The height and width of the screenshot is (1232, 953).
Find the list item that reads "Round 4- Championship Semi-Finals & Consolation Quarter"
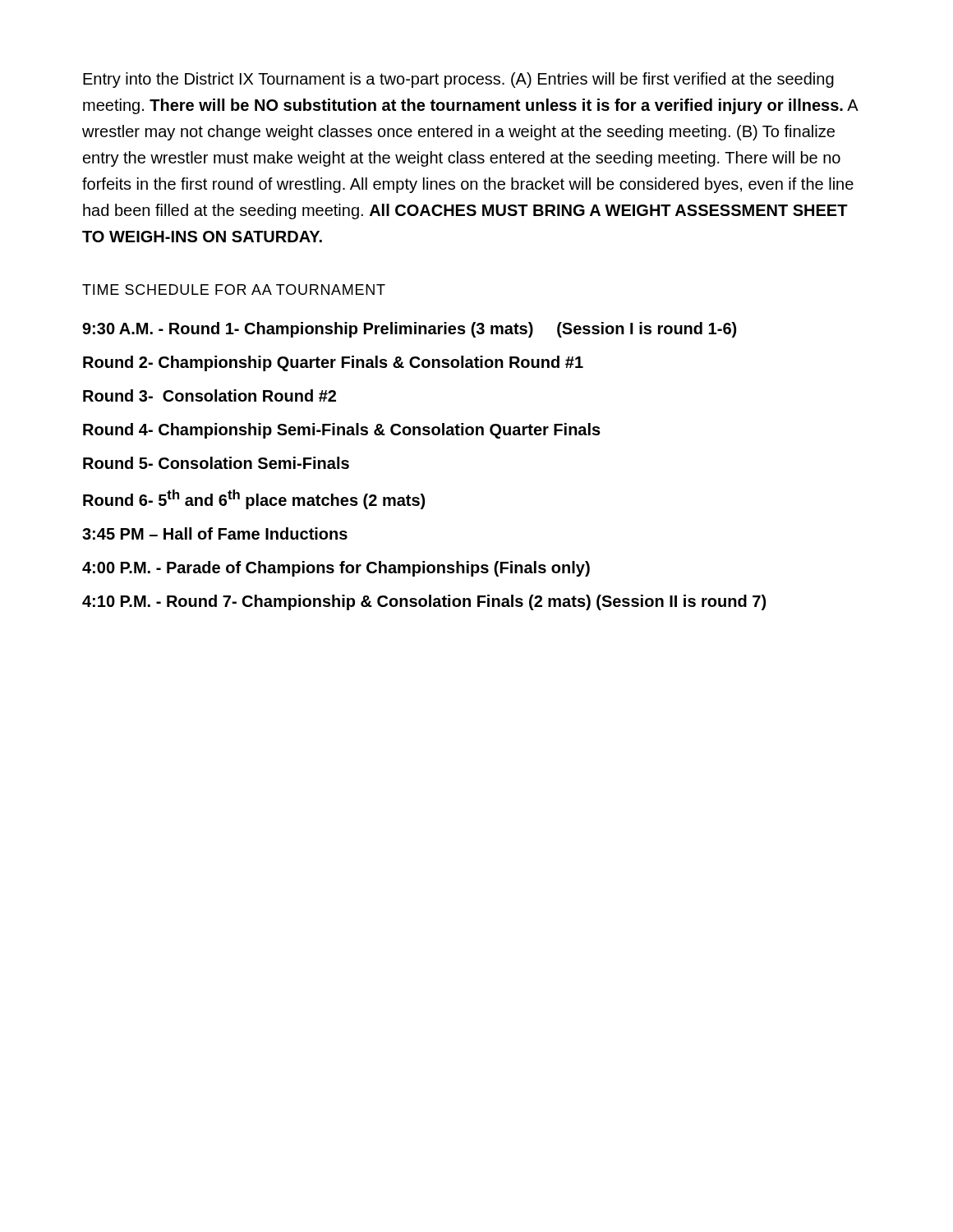tap(341, 430)
